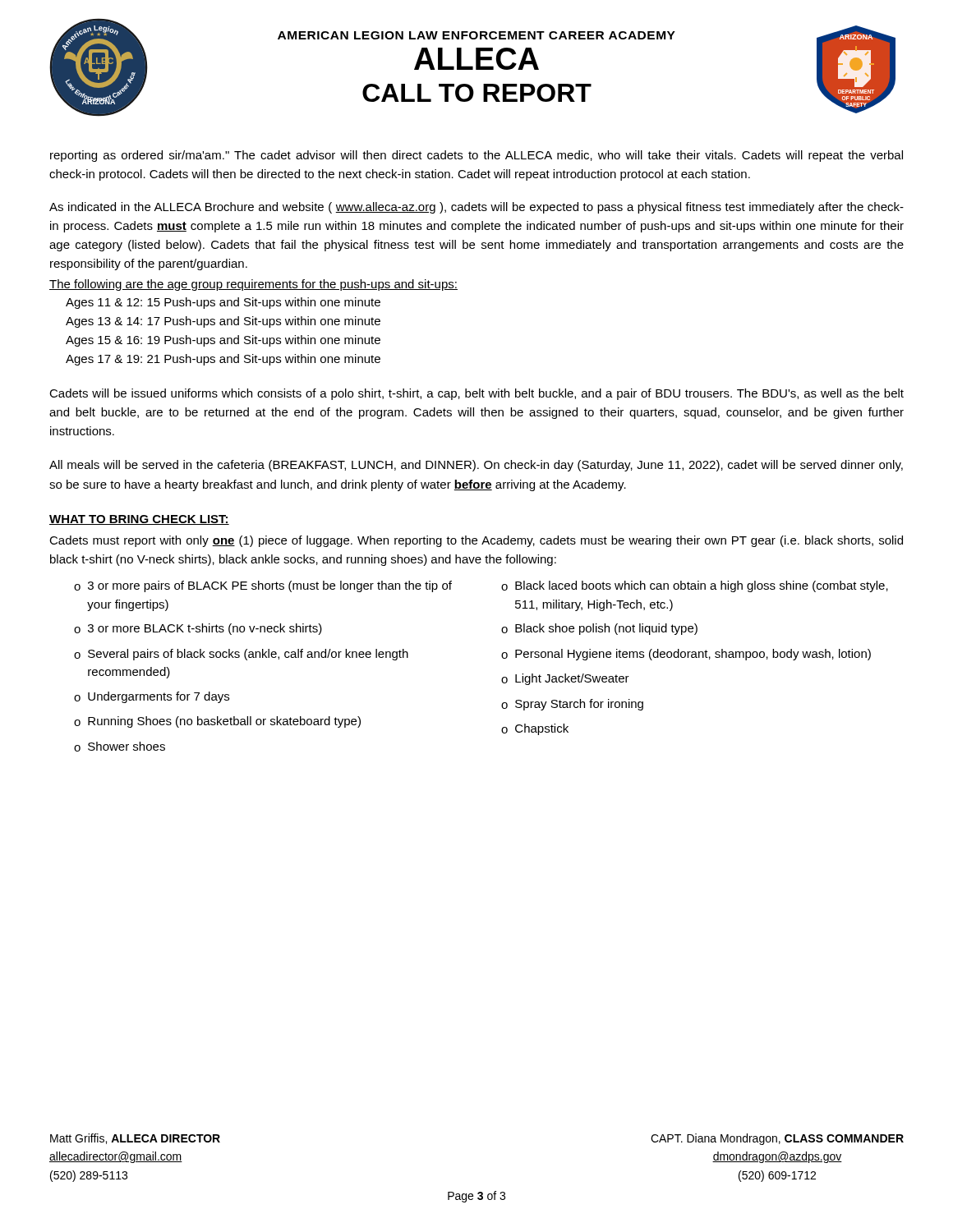This screenshot has width=953, height=1232.
Task: Where does it say "oPersonal Hygiene items (deodorant, shampoo, body wash, lotion)"?
Action: [x=686, y=654]
